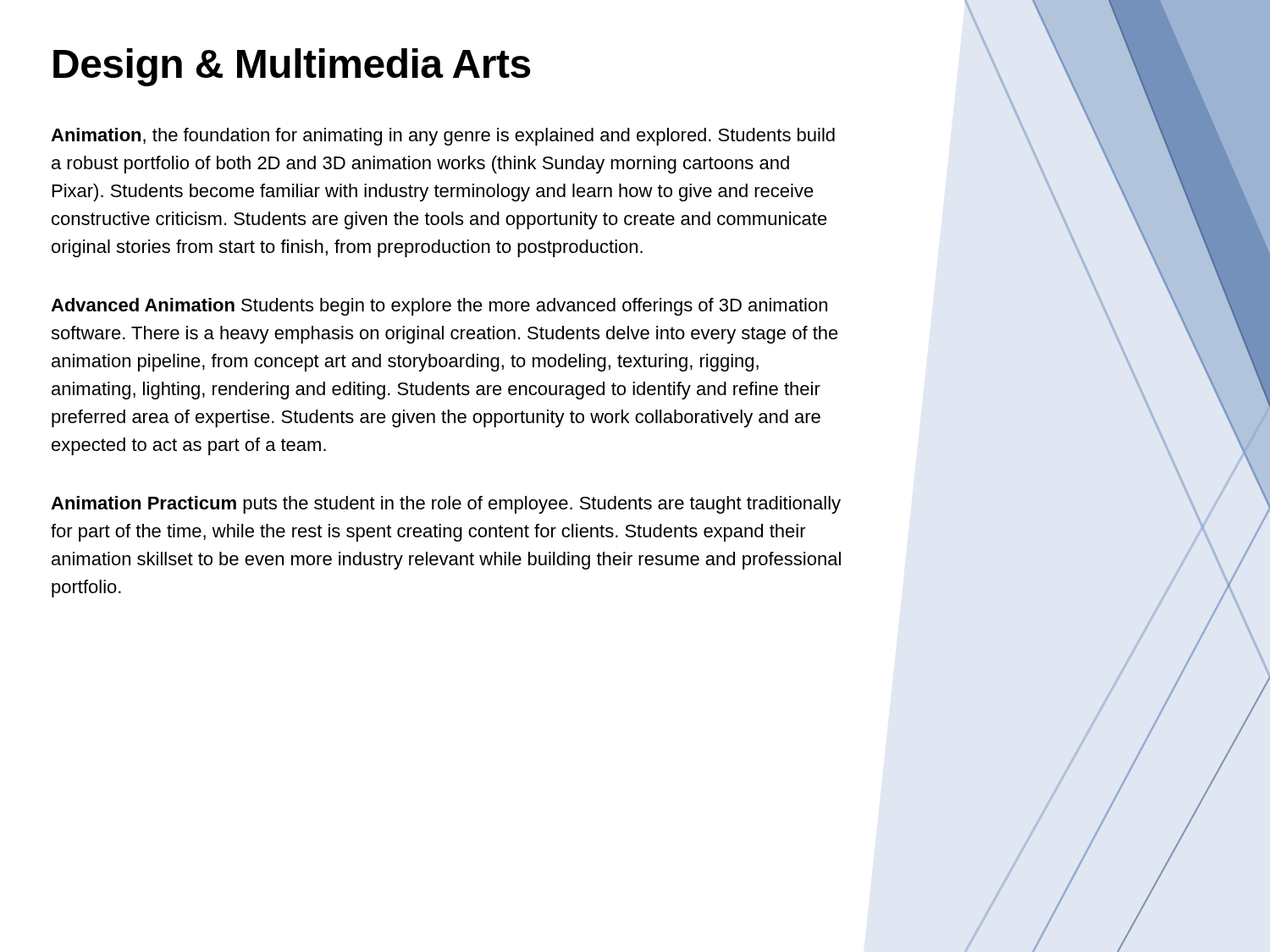
Task: Select the block starting "Animation, the foundation for"
Action: [443, 191]
